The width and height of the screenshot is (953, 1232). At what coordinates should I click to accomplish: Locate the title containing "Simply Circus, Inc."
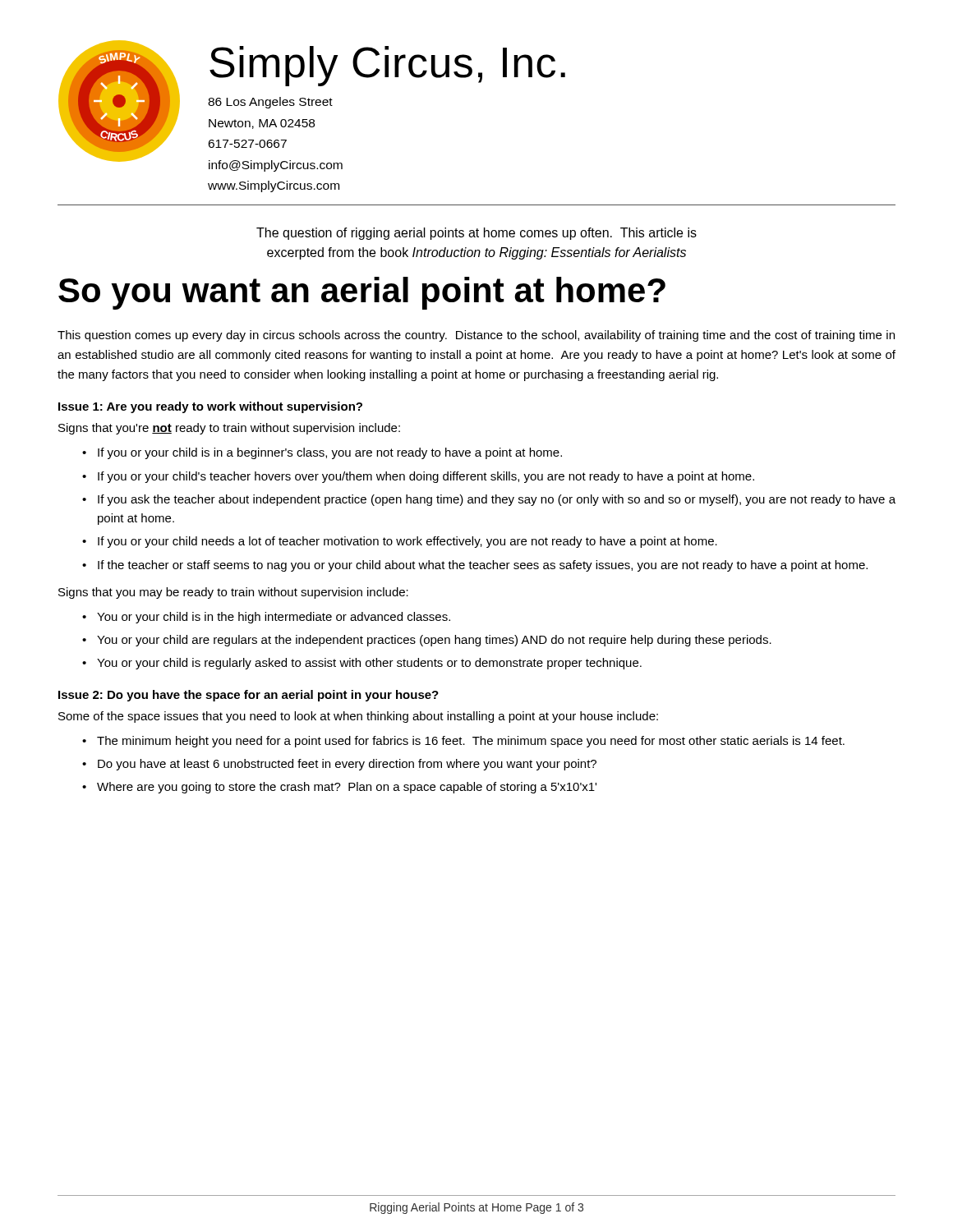click(389, 63)
